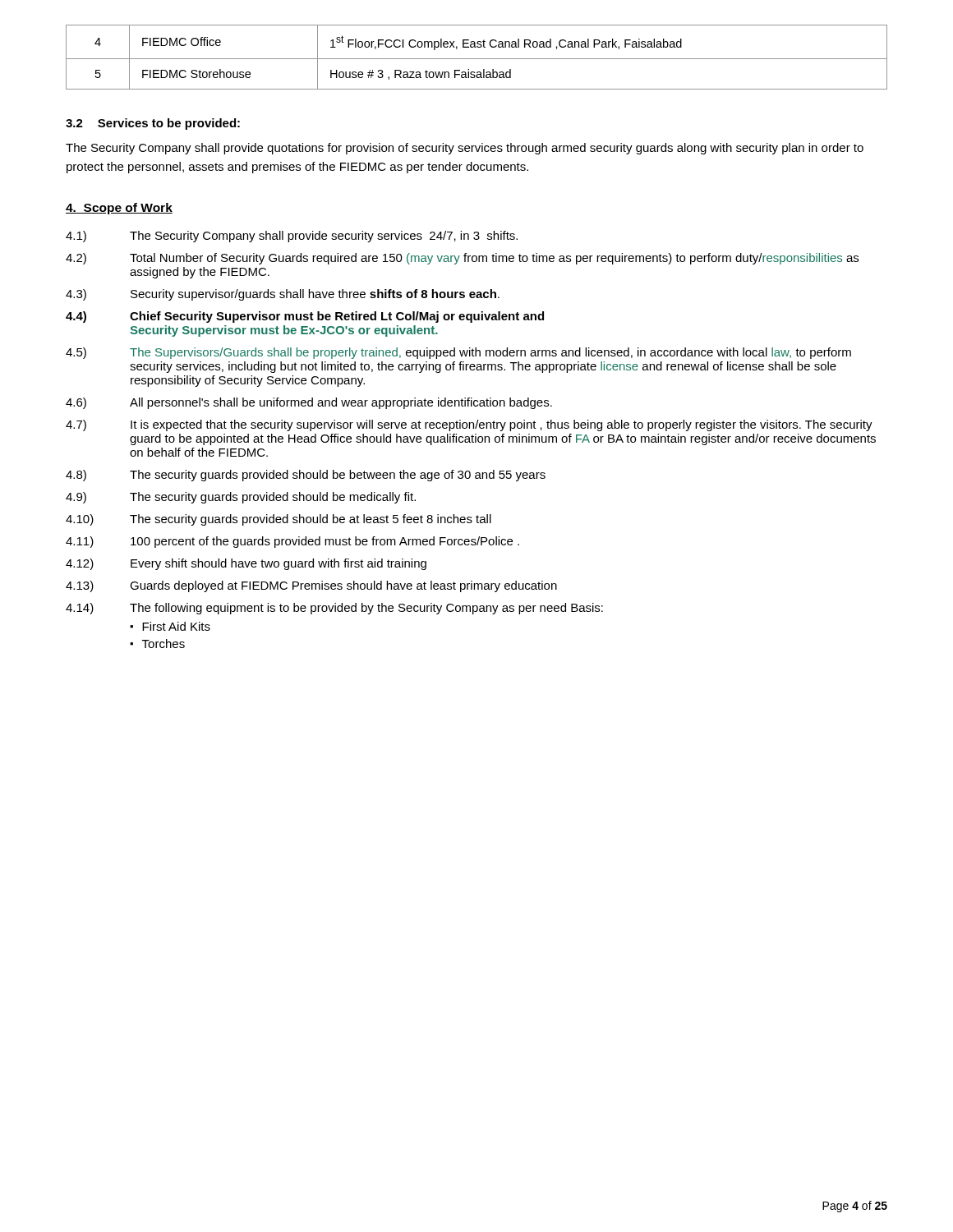
Task: Select the text block with the text "The Security Company shall provide quotations for"
Action: tap(465, 157)
